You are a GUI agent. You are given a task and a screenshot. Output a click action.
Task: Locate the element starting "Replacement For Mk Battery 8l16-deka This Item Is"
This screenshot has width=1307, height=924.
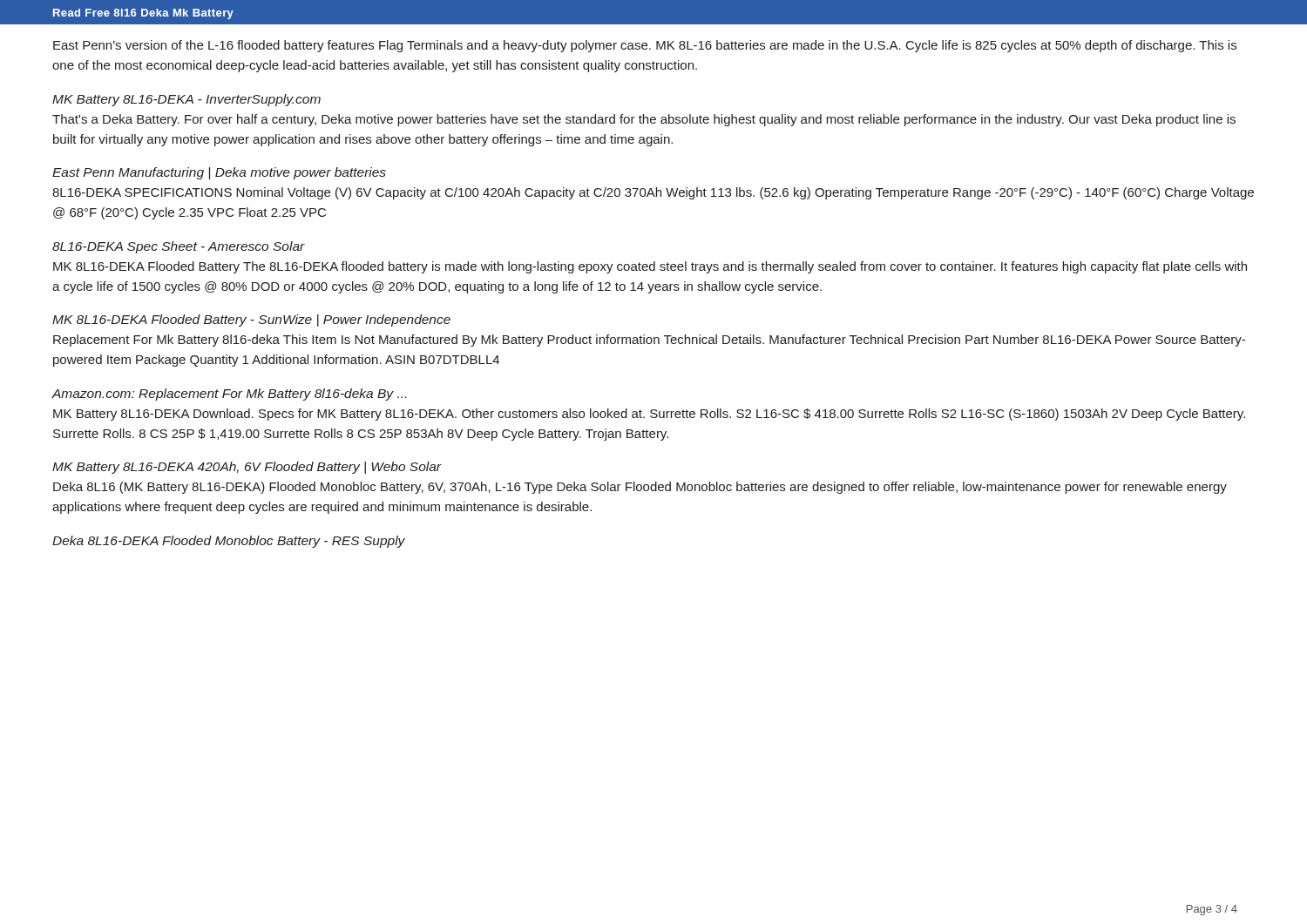point(649,349)
